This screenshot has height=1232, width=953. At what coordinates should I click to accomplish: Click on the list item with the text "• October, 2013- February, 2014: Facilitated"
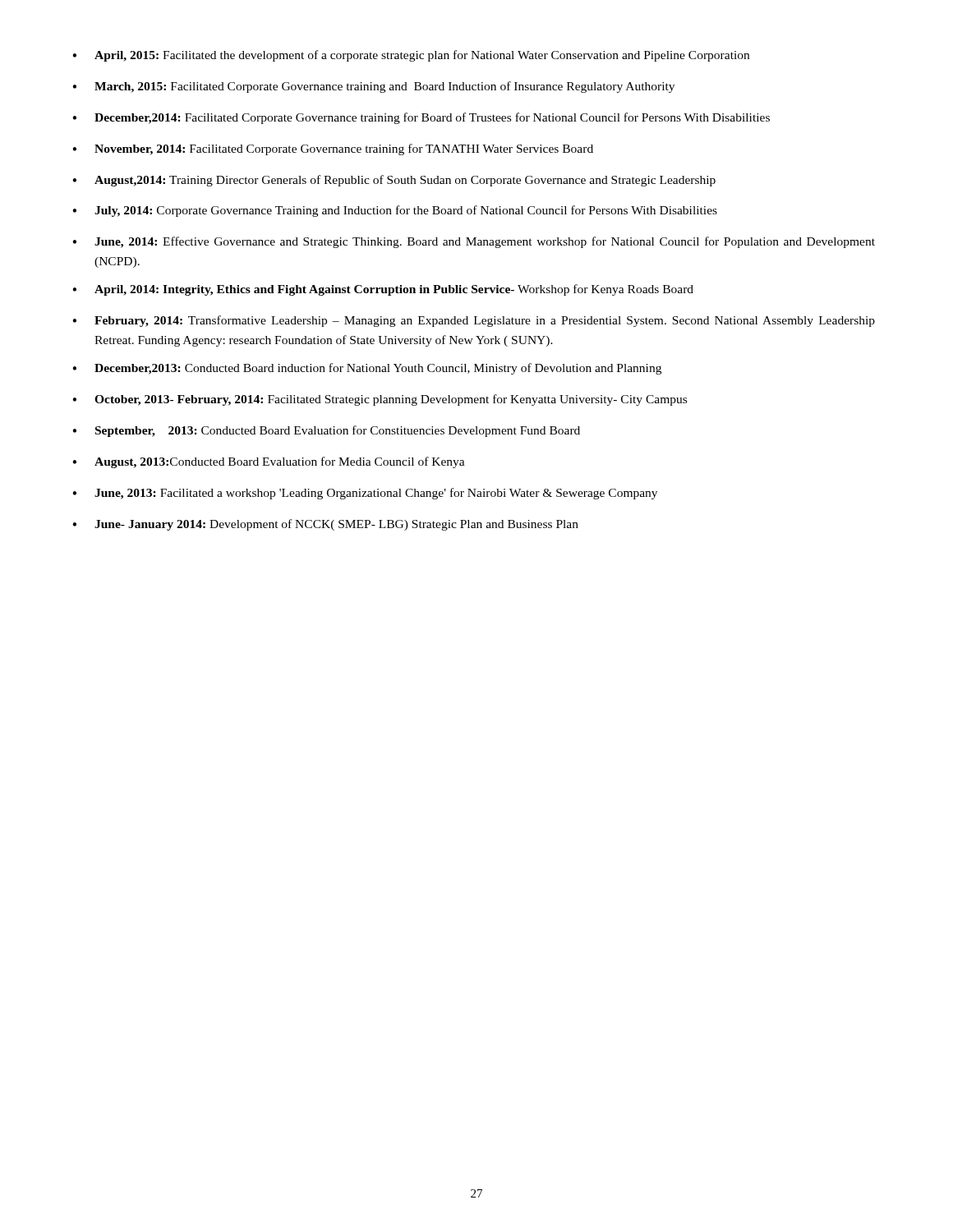468,401
